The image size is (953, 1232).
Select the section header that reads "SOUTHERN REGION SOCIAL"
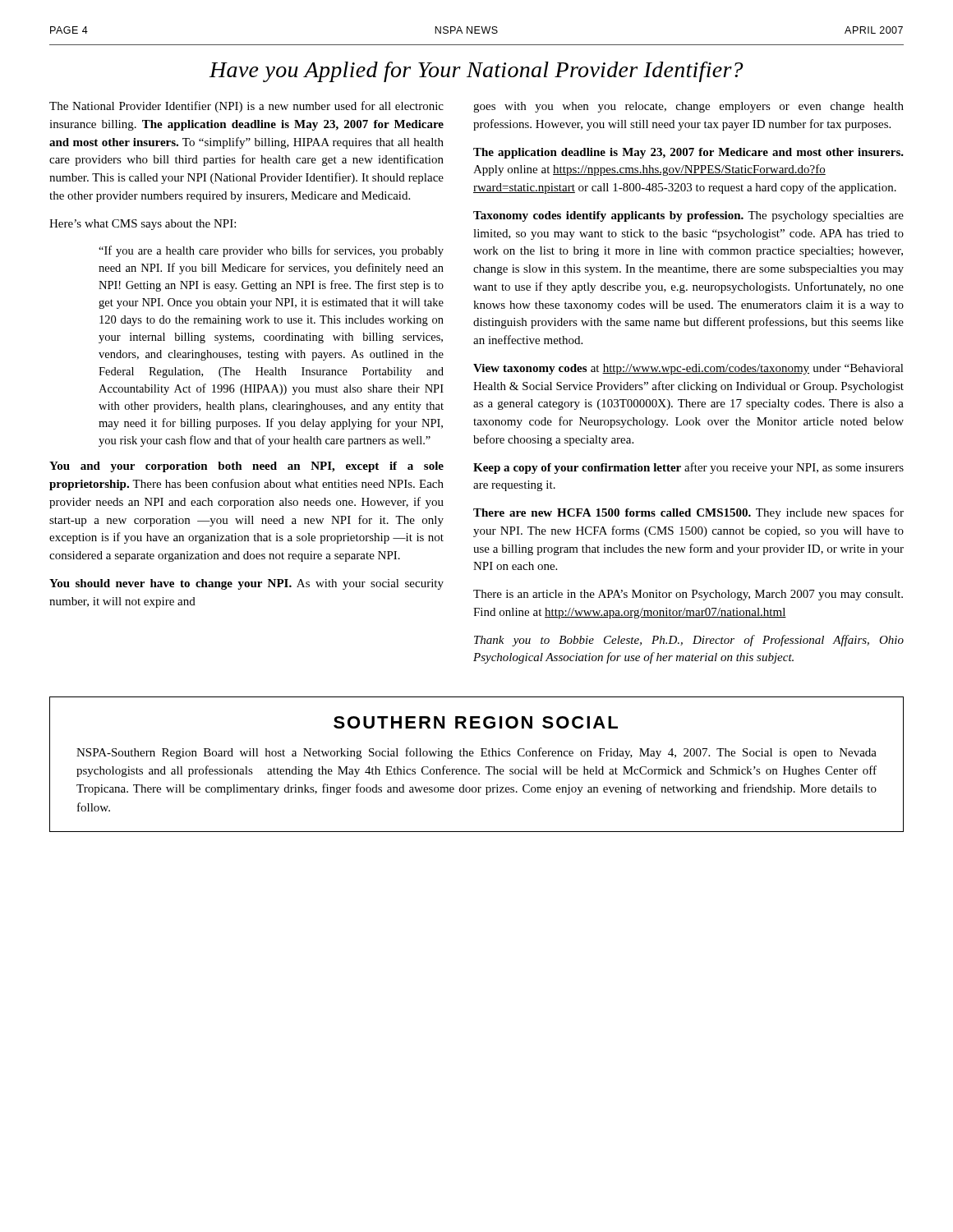coord(476,723)
